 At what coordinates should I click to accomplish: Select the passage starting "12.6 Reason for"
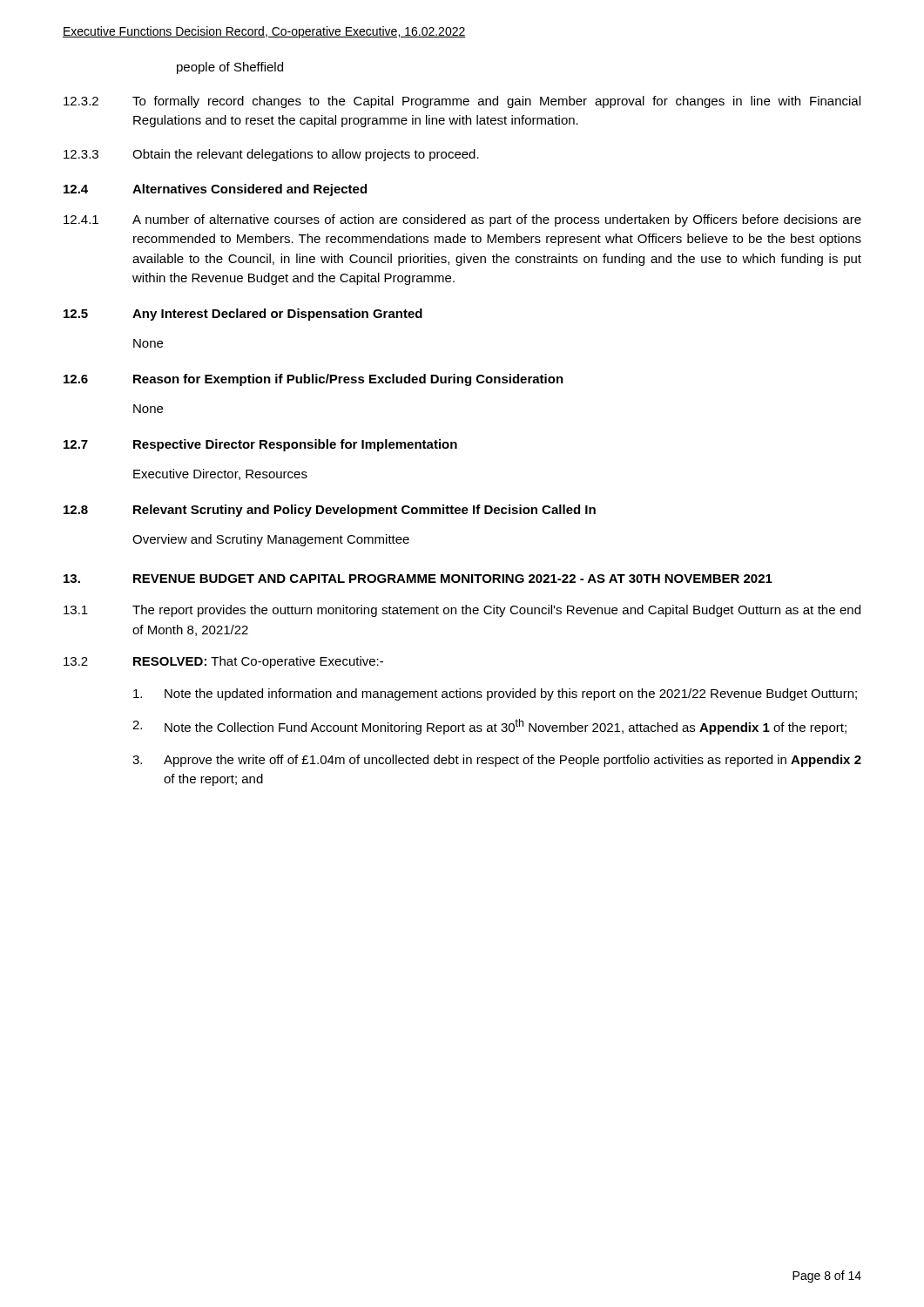(313, 379)
